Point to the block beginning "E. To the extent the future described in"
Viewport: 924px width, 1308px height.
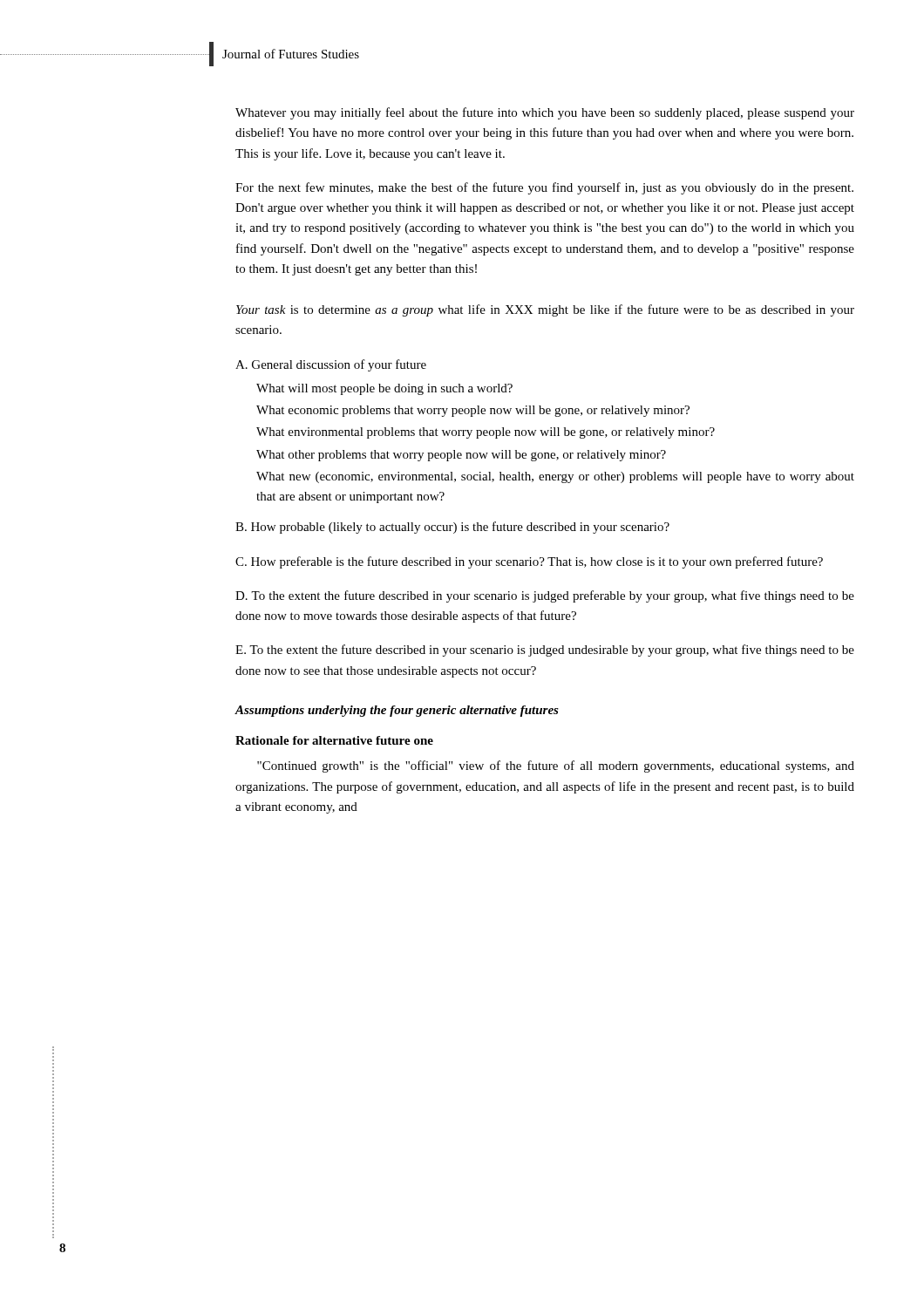pyautogui.click(x=545, y=660)
